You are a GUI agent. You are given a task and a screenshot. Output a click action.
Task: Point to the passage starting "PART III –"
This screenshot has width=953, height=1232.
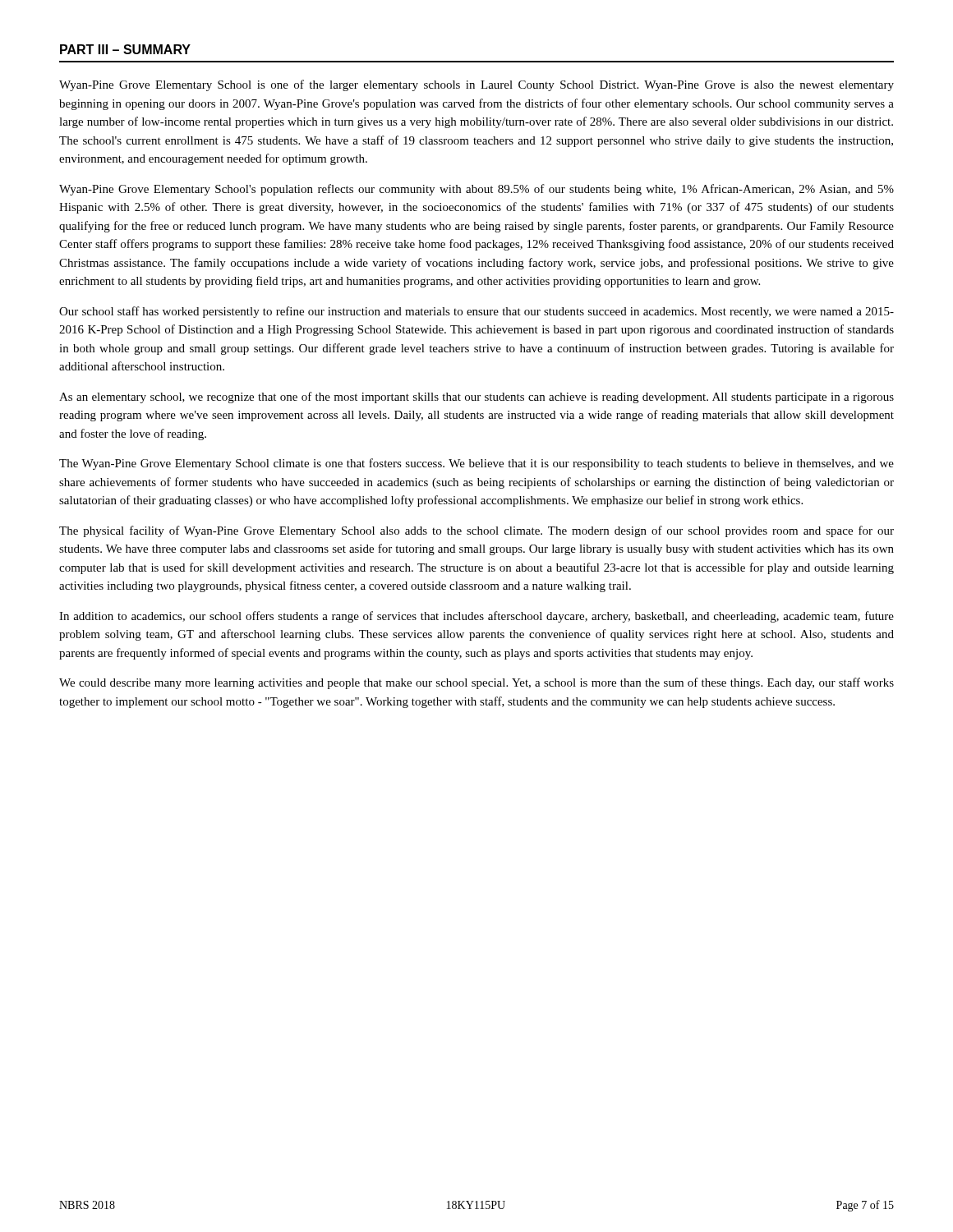125,50
